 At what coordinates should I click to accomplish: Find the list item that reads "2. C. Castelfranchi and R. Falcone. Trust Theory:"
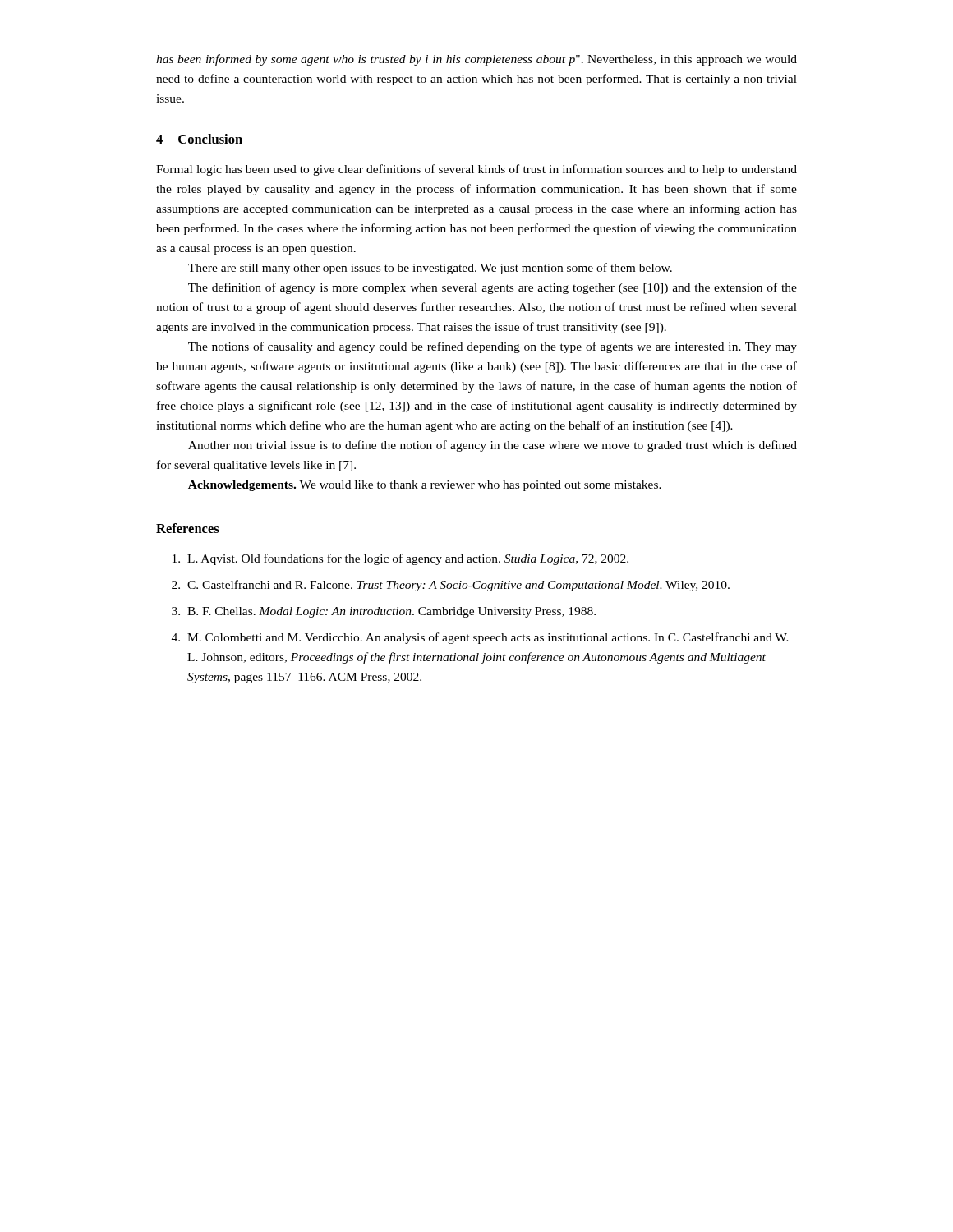(x=476, y=585)
